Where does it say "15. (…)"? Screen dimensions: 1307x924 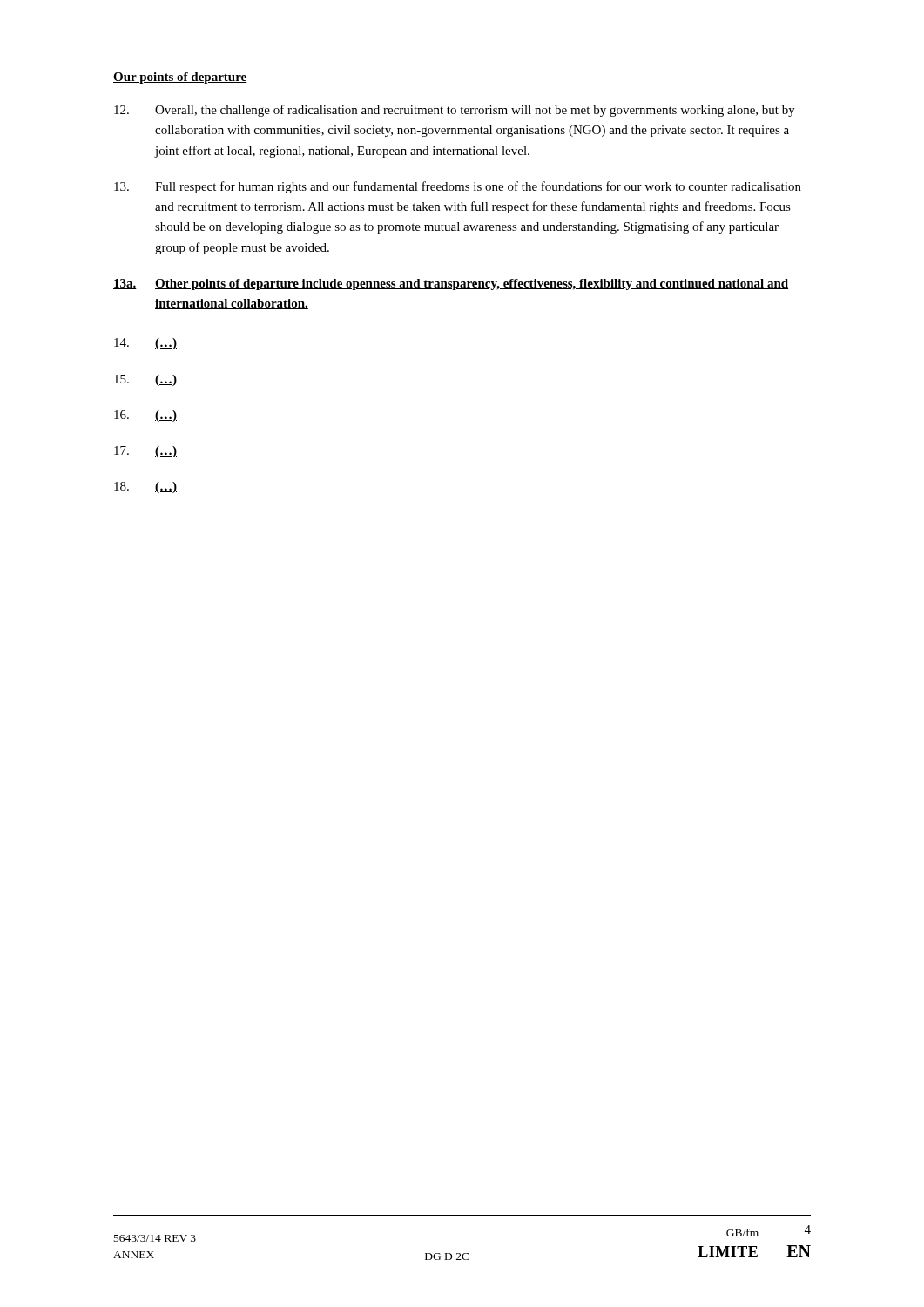click(166, 381)
